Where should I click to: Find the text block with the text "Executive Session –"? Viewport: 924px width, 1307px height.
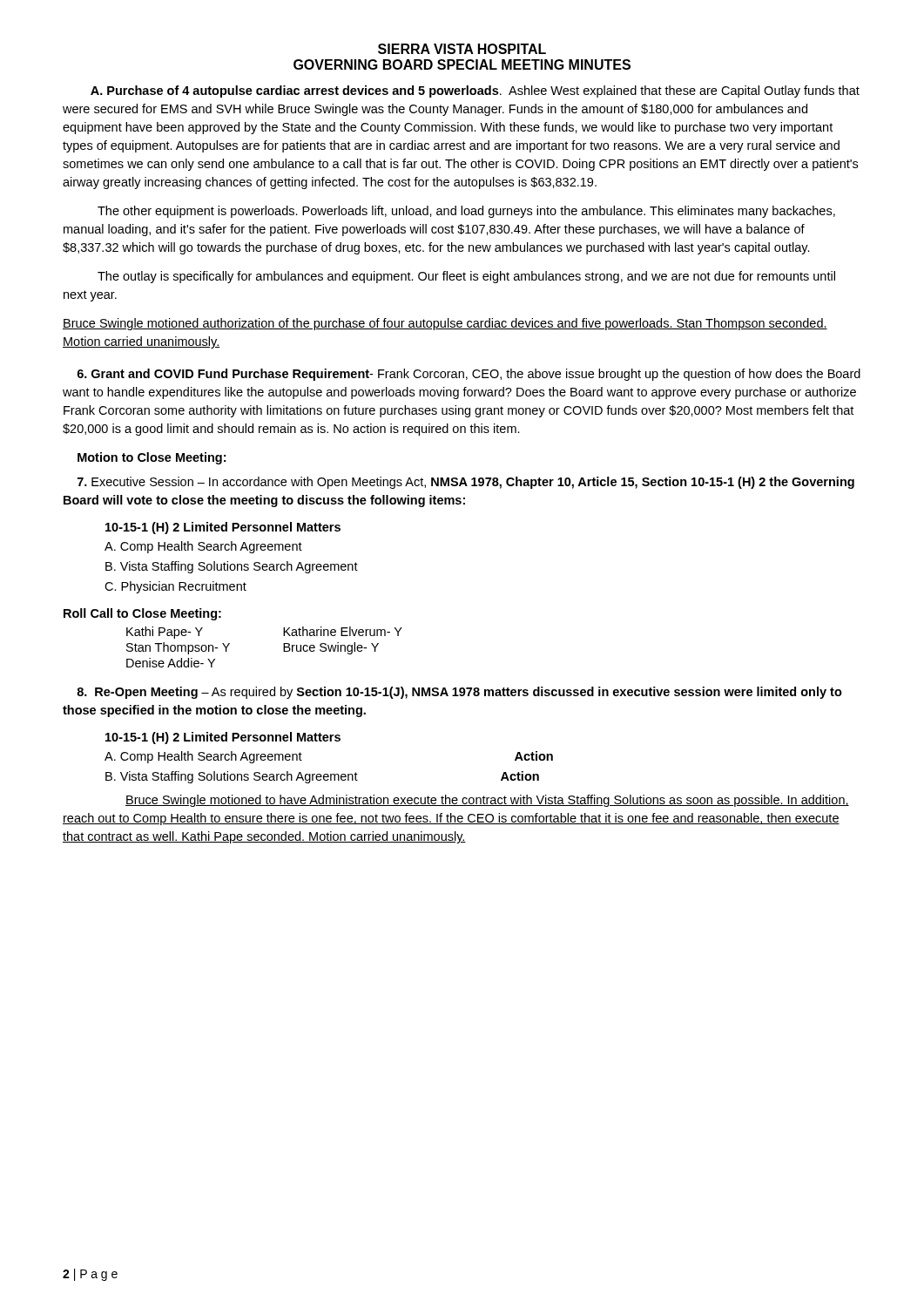462,492
